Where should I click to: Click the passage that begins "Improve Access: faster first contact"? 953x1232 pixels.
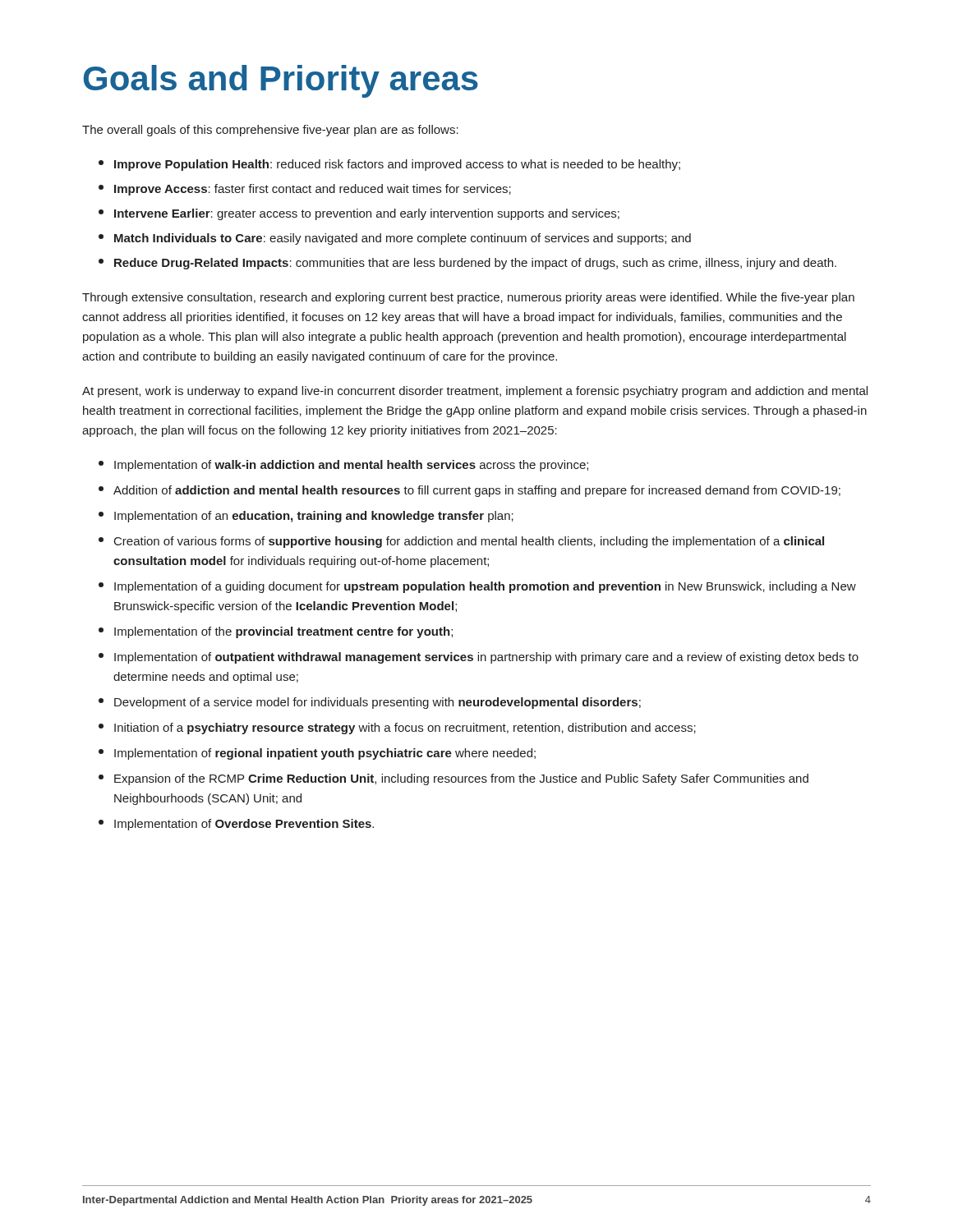(x=305, y=189)
